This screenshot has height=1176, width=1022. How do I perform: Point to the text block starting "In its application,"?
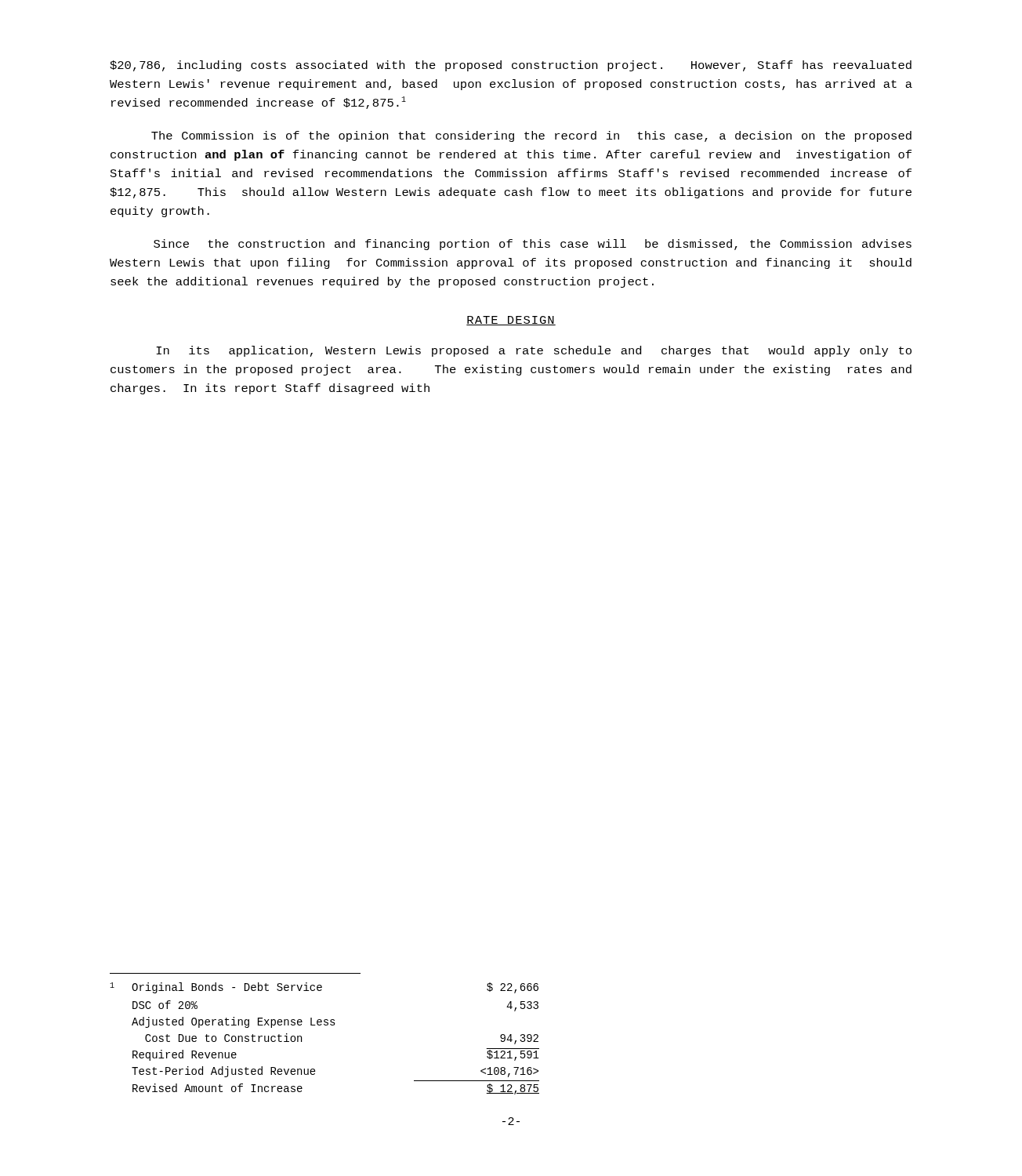point(511,370)
